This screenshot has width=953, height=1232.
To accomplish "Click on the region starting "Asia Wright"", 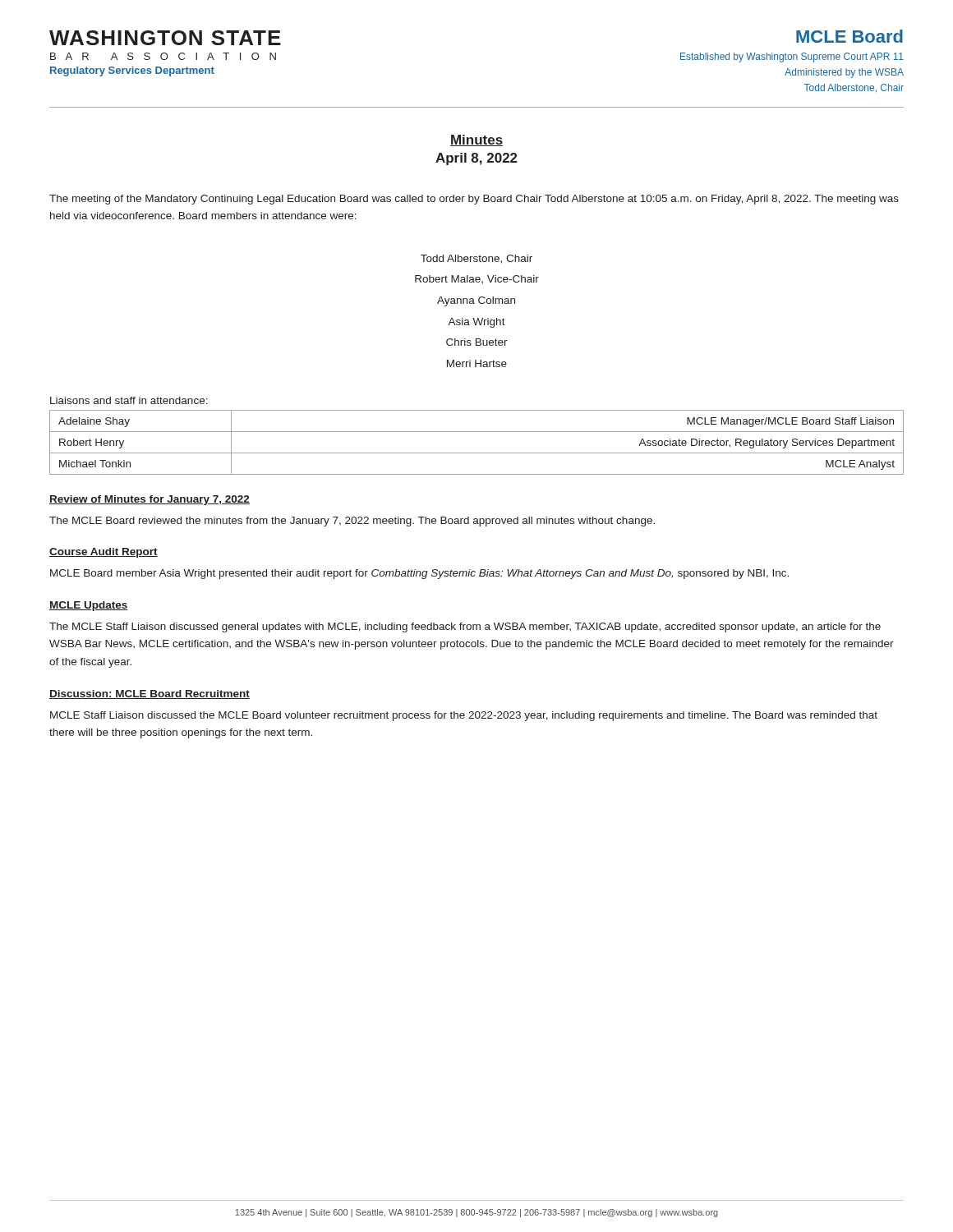I will tap(476, 321).
